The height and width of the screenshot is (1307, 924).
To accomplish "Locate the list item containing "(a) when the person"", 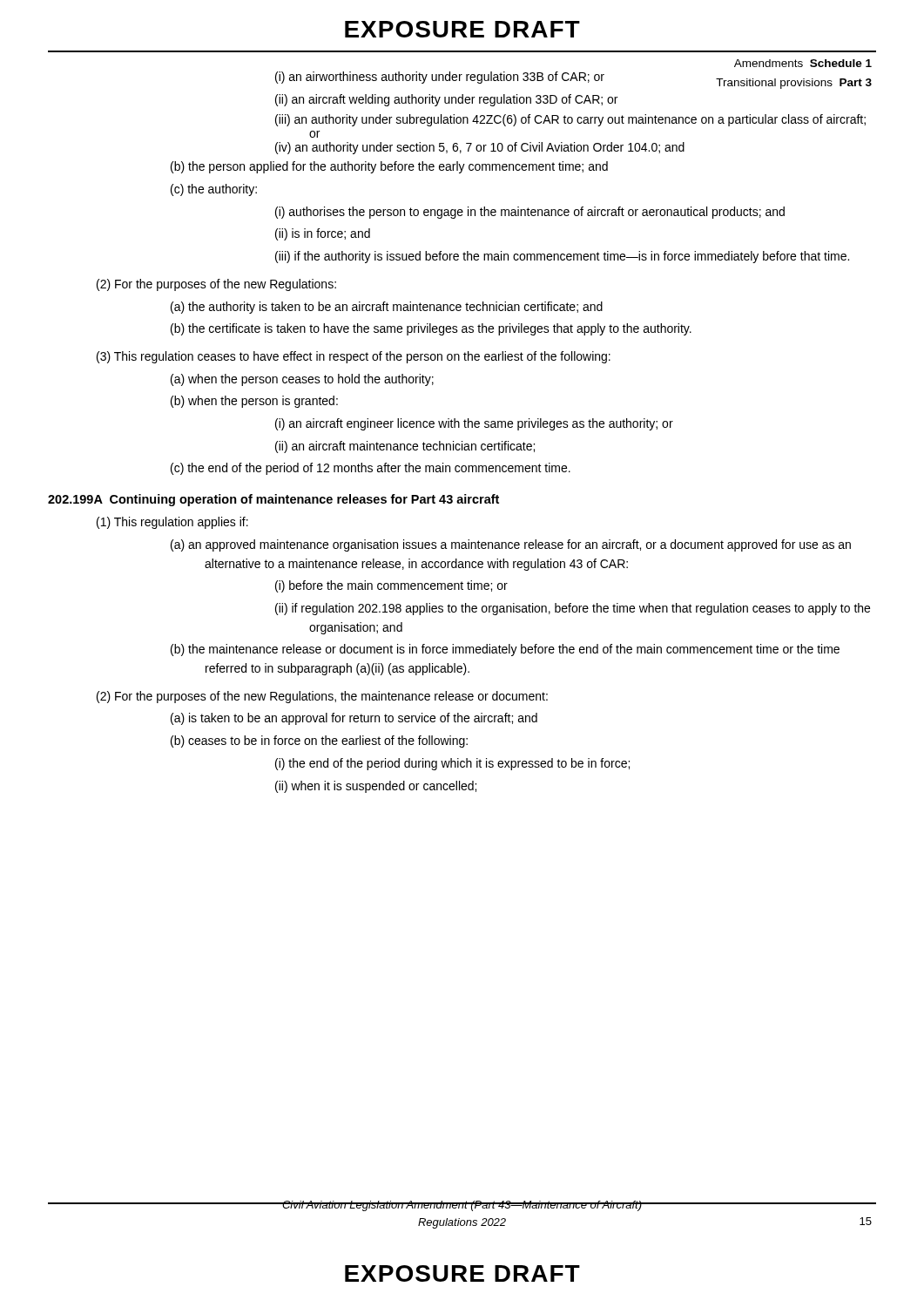I will tap(302, 379).
